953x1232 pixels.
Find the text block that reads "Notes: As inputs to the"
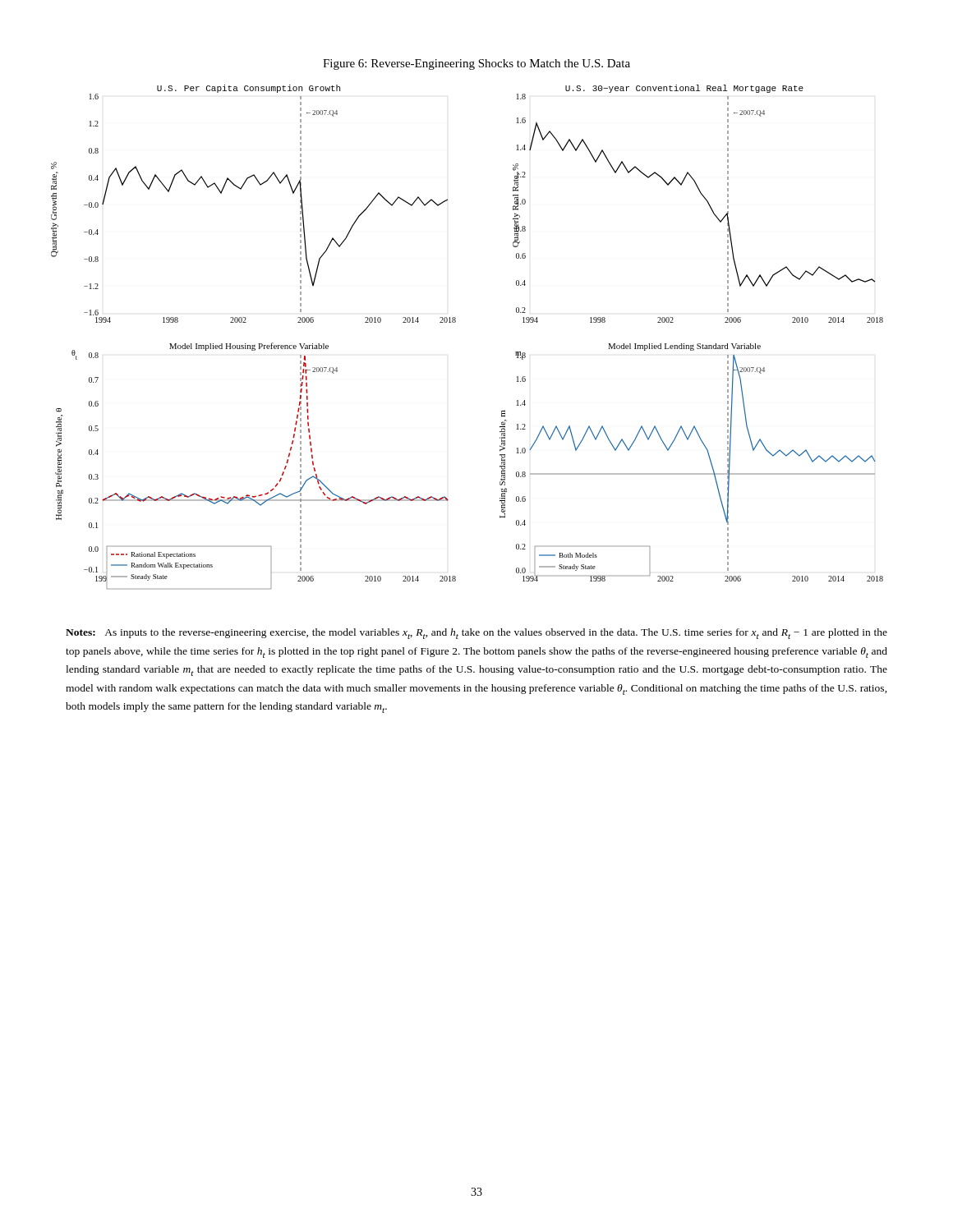click(x=476, y=670)
